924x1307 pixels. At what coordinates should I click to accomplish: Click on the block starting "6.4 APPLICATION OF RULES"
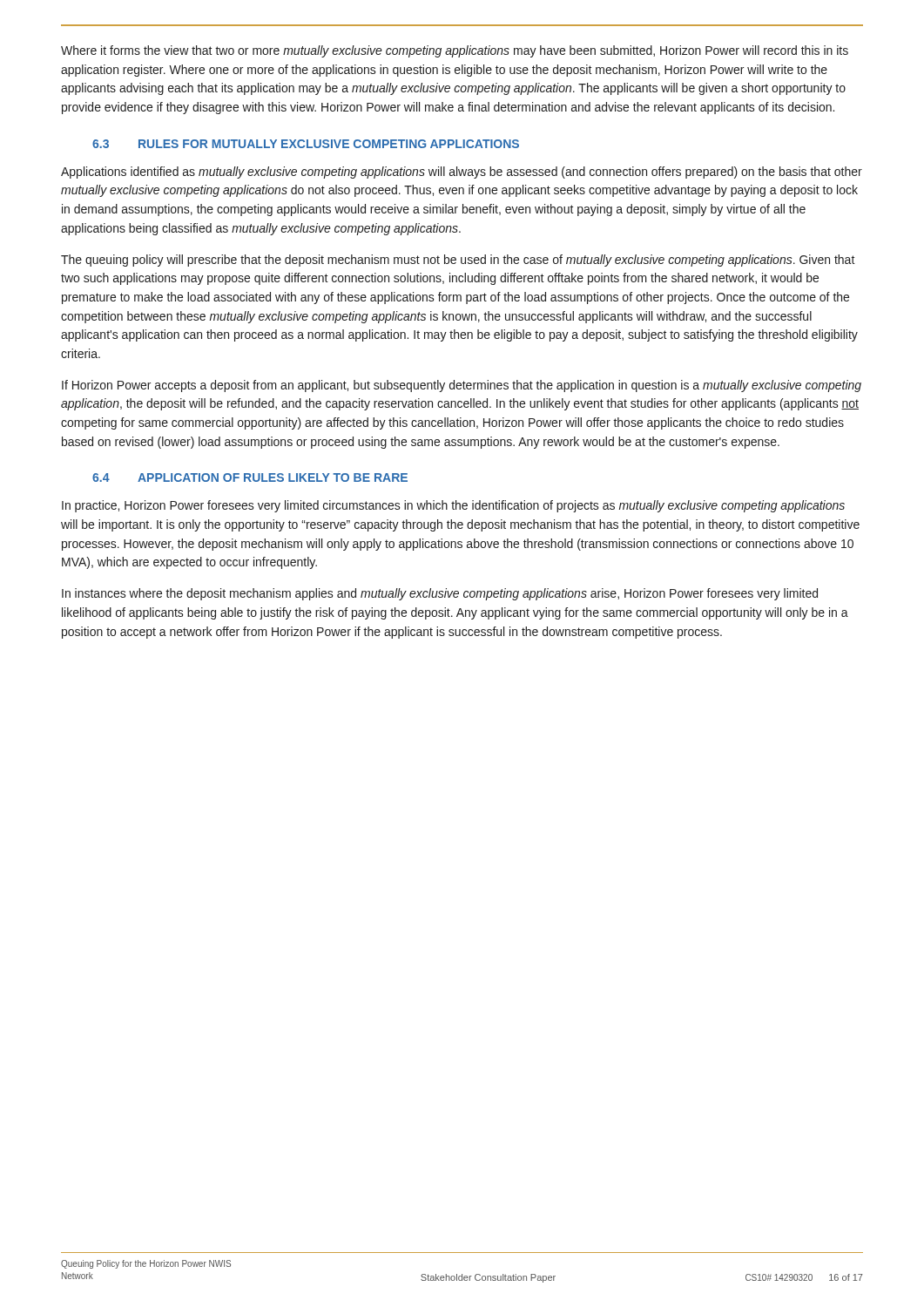pos(235,478)
